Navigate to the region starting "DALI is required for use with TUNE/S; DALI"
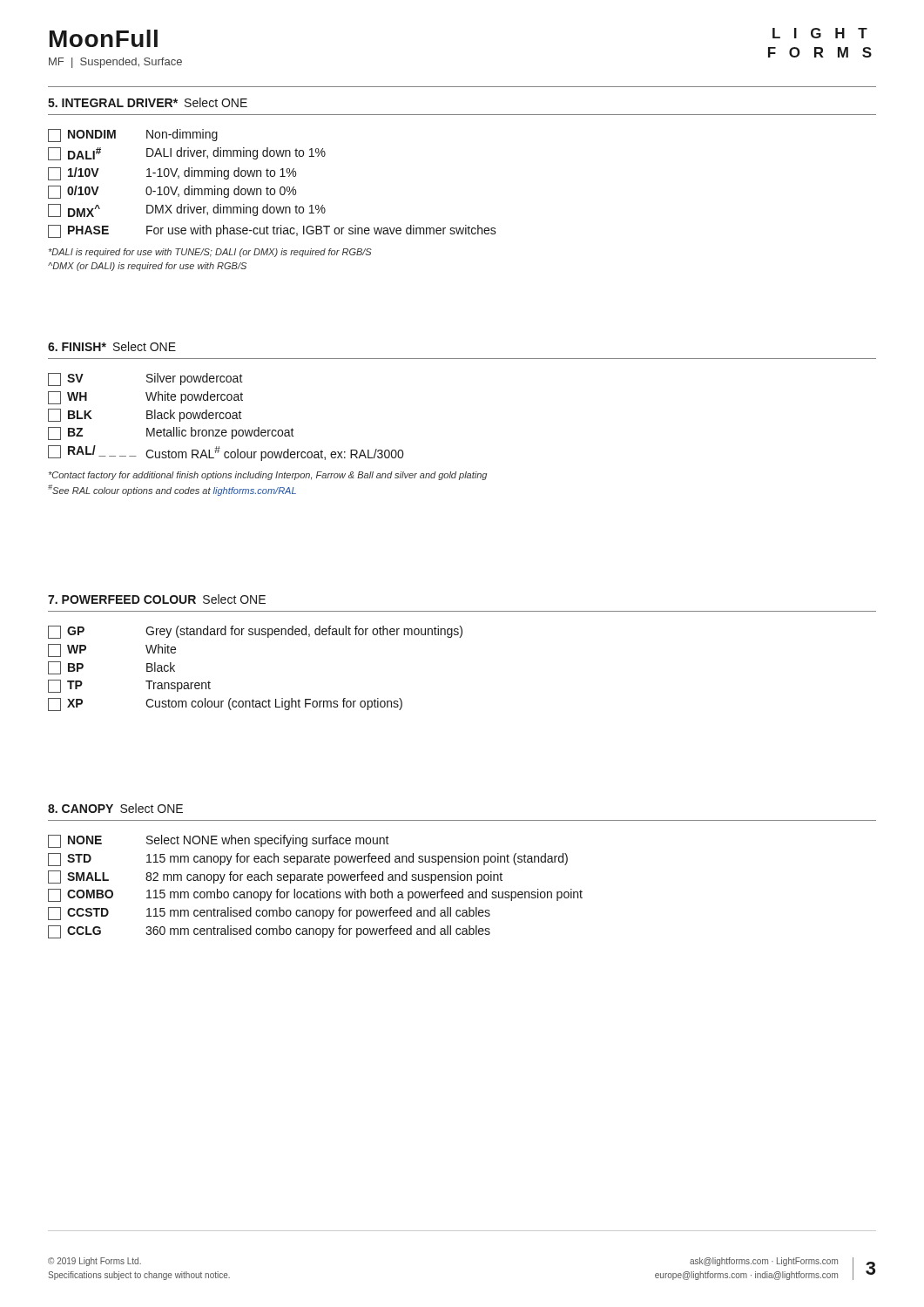The image size is (924, 1307). [210, 259]
